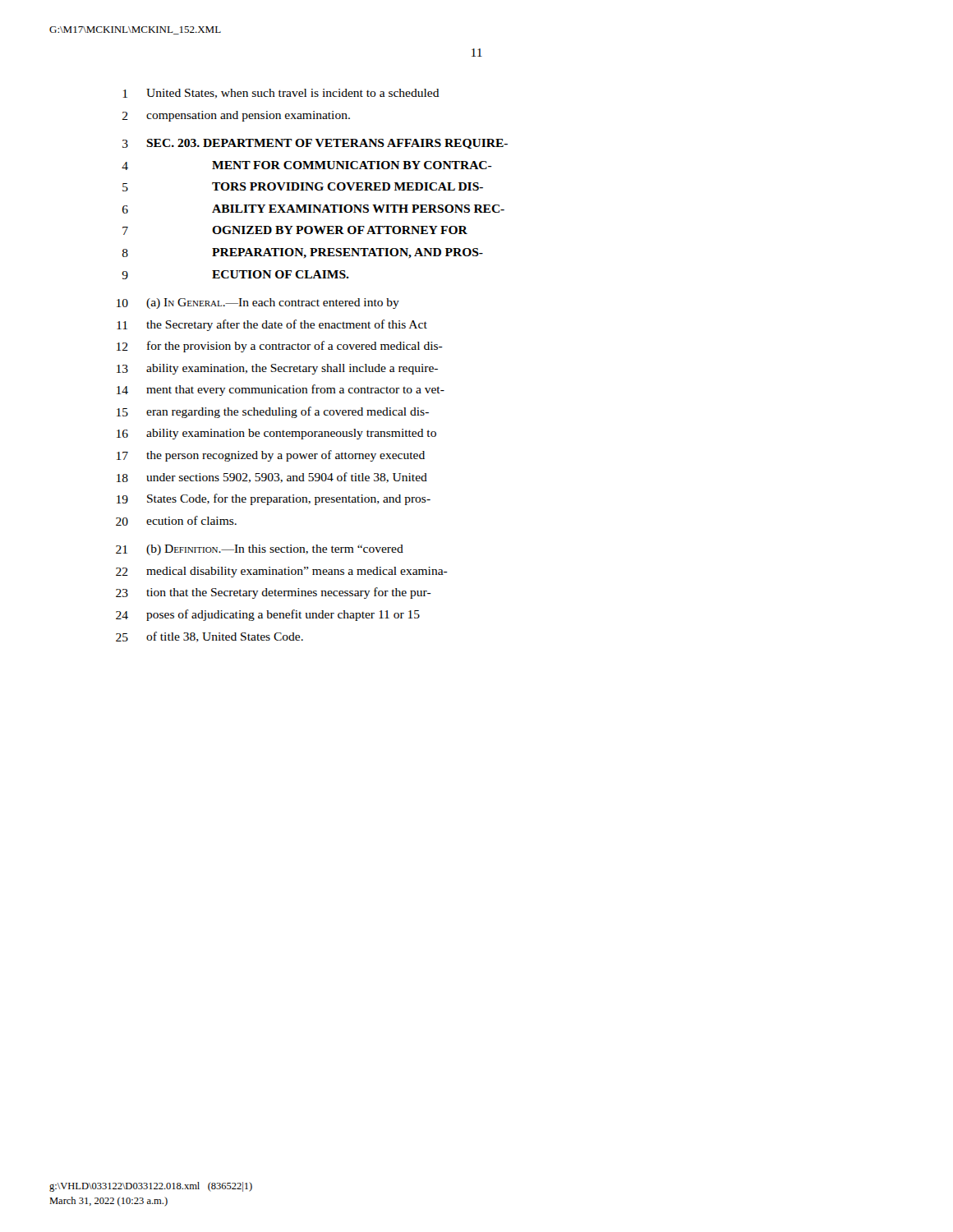Image resolution: width=953 pixels, height=1232 pixels.
Task: Find the list item that reads "13 ability examination, the"
Action: [x=264, y=368]
